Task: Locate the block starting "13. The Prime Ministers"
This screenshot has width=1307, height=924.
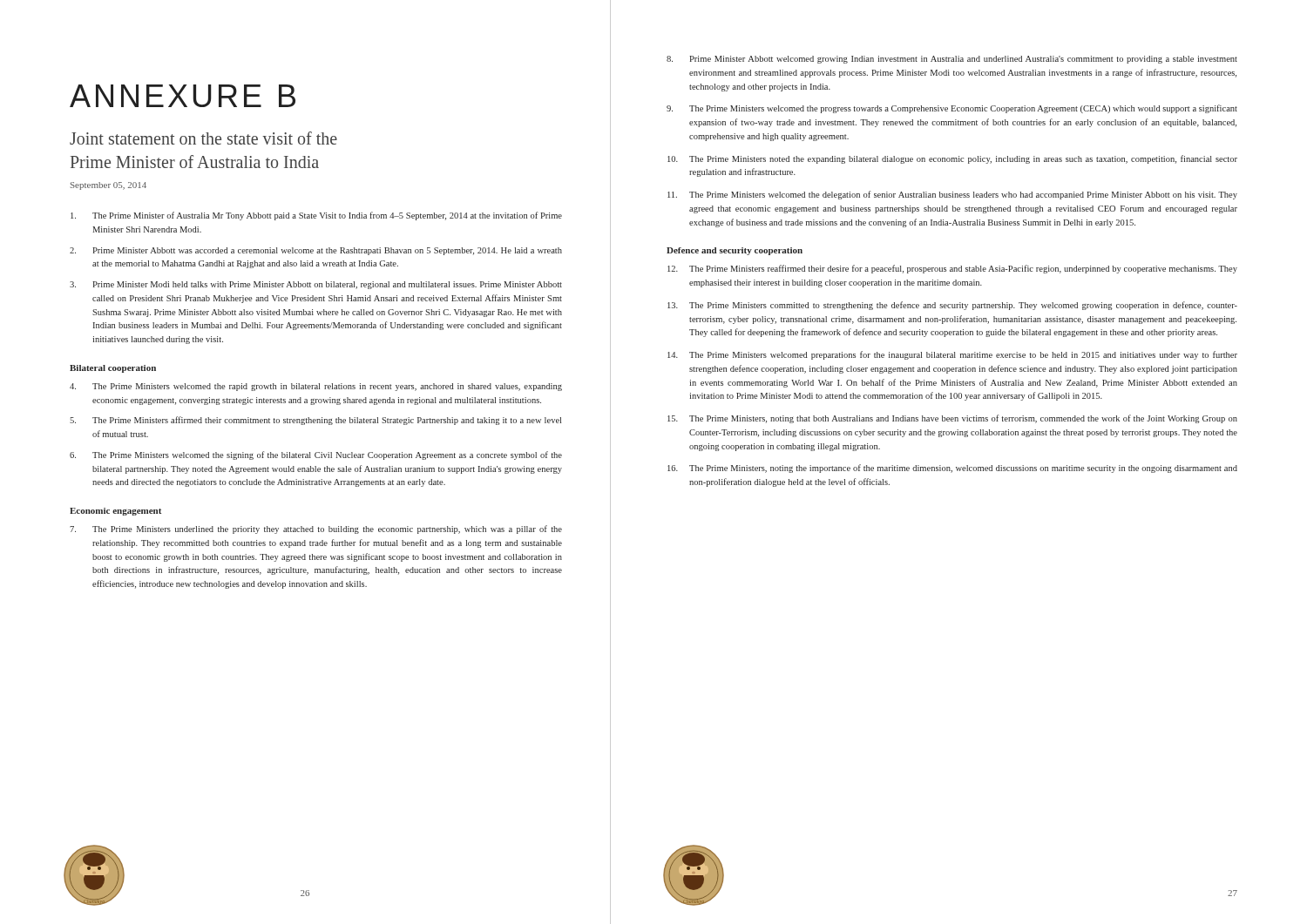Action: point(952,319)
